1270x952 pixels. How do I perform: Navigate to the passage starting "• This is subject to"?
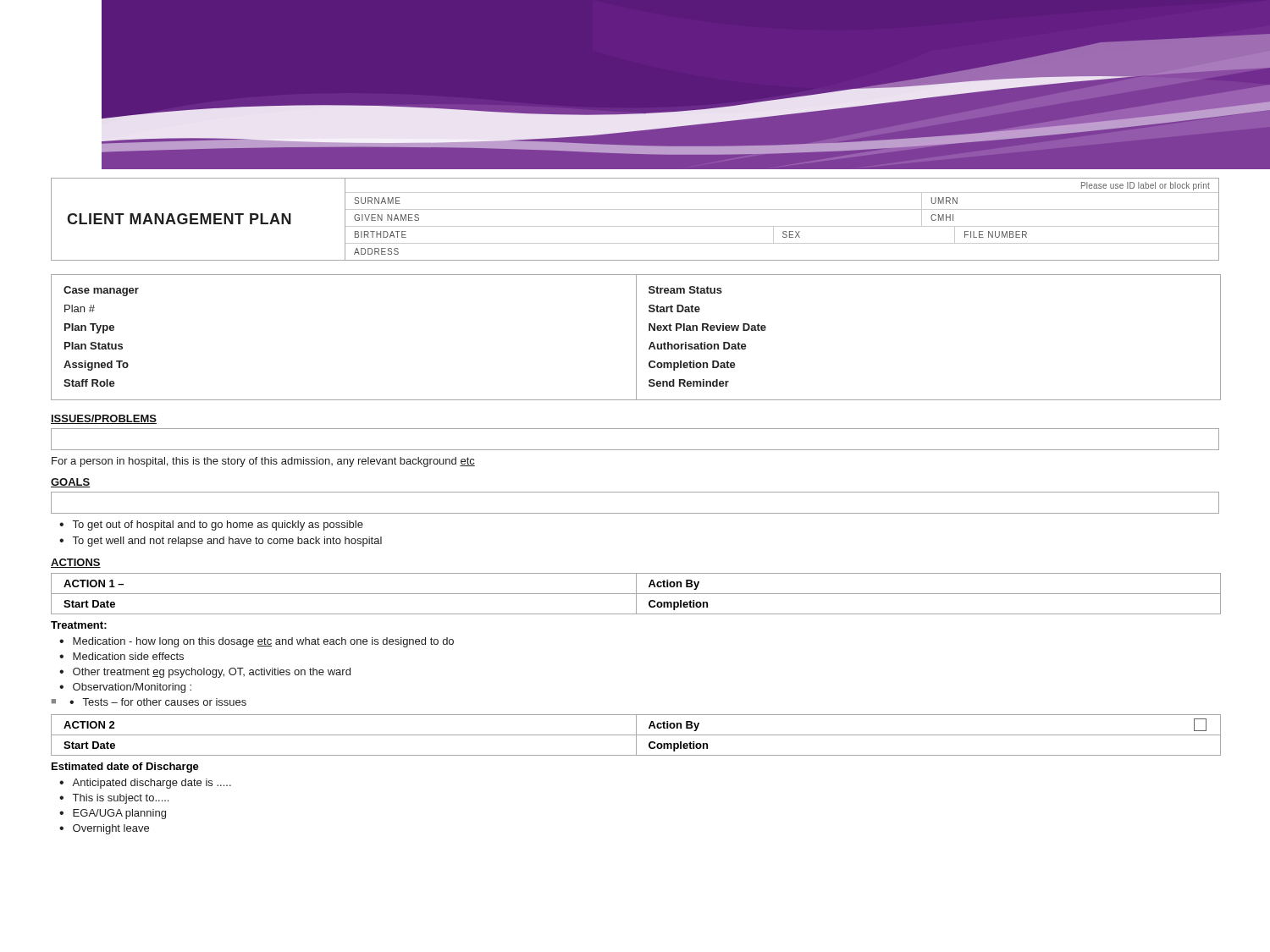point(115,798)
